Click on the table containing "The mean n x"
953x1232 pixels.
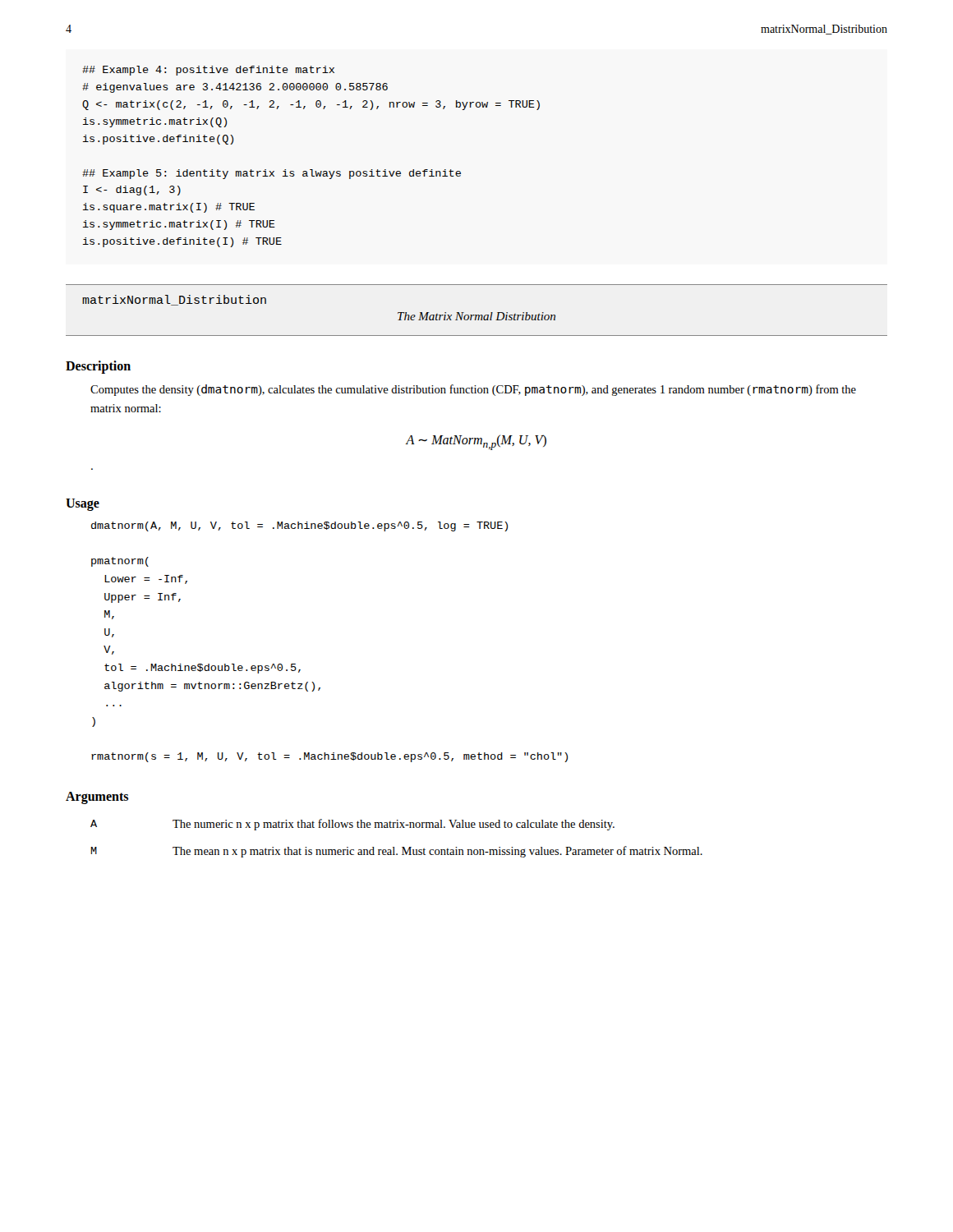click(476, 840)
